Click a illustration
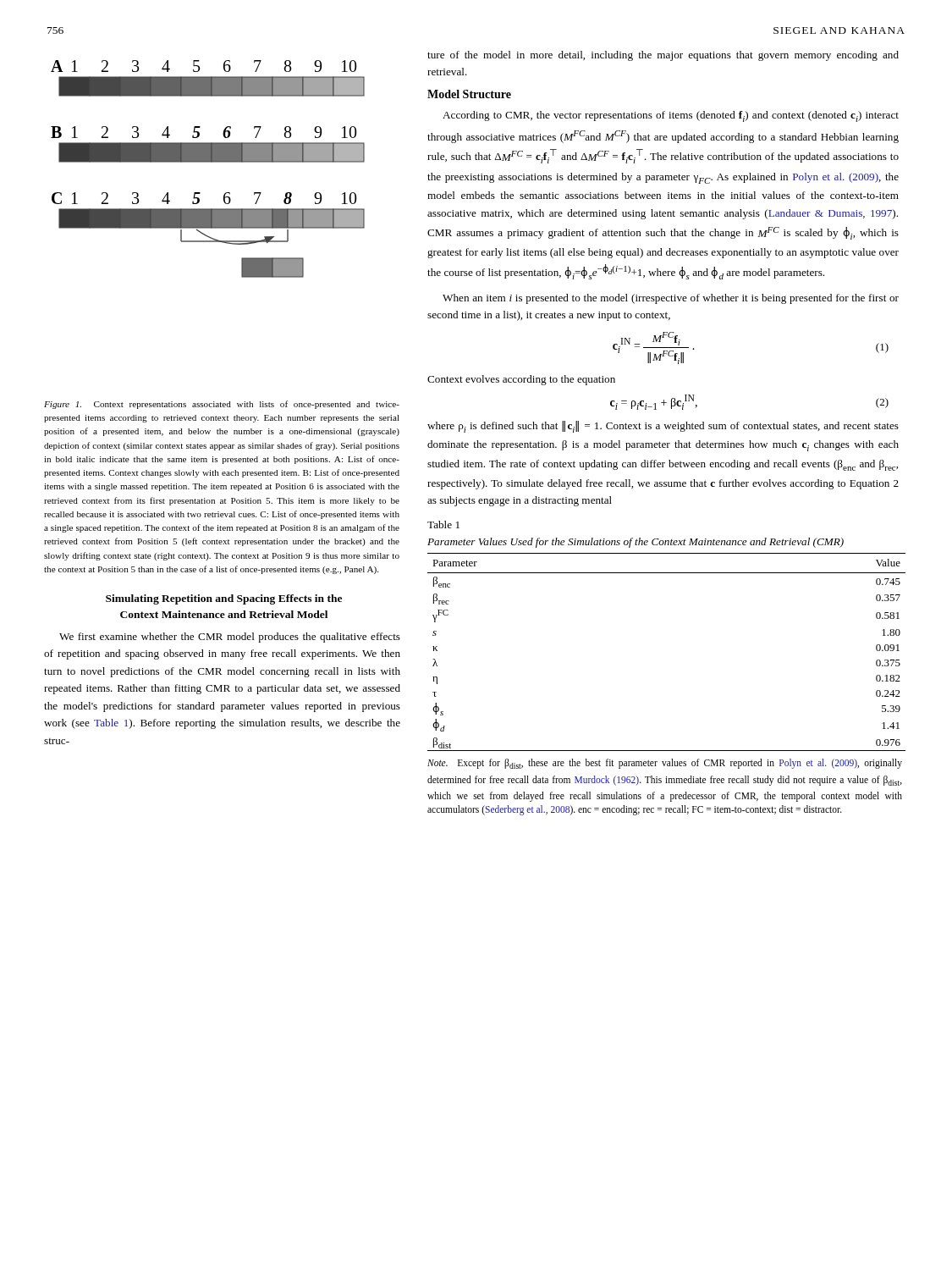Viewport: 952px width, 1270px height. tap(224, 220)
